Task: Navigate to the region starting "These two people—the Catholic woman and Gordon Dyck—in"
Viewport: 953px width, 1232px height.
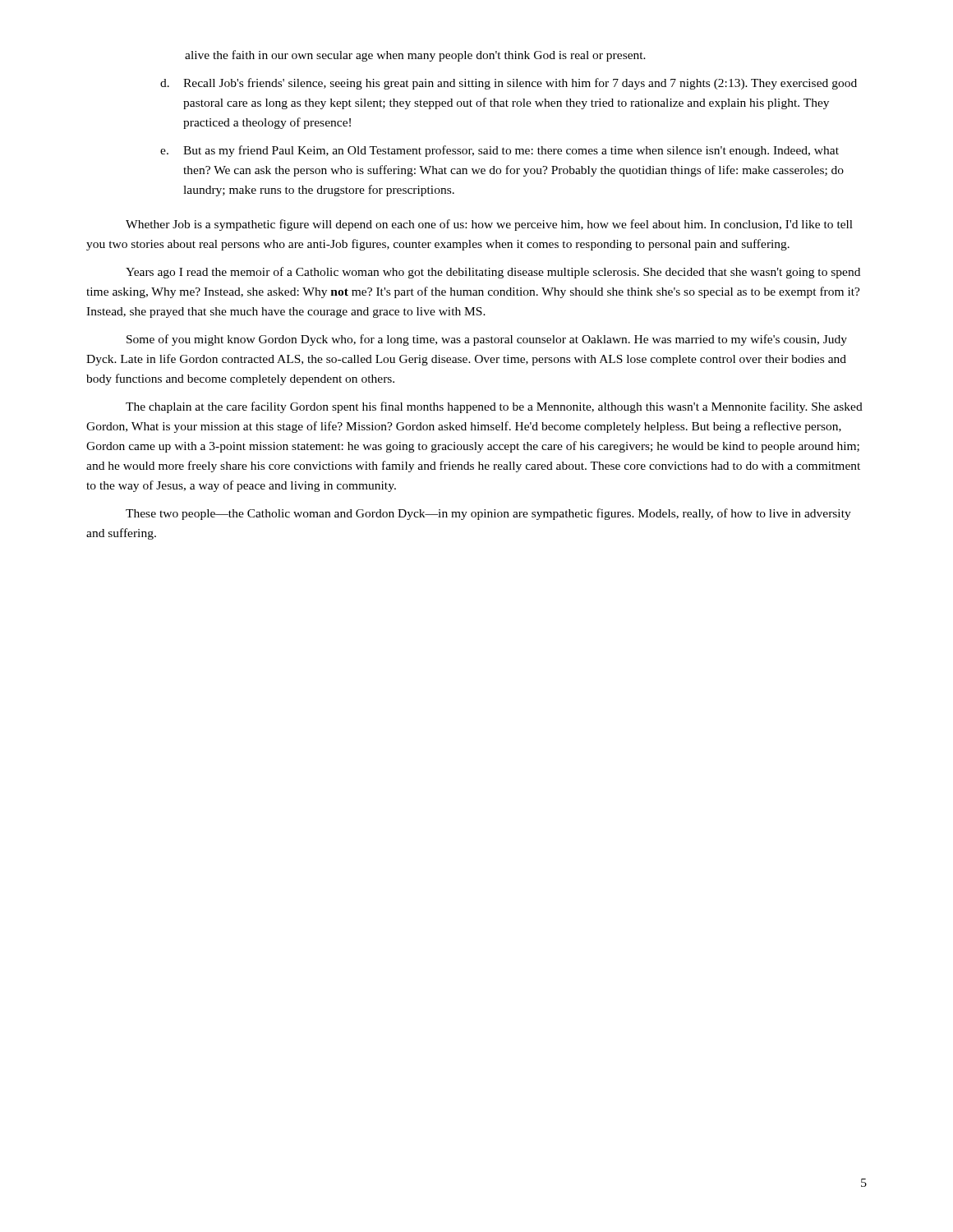Action: (x=469, y=523)
